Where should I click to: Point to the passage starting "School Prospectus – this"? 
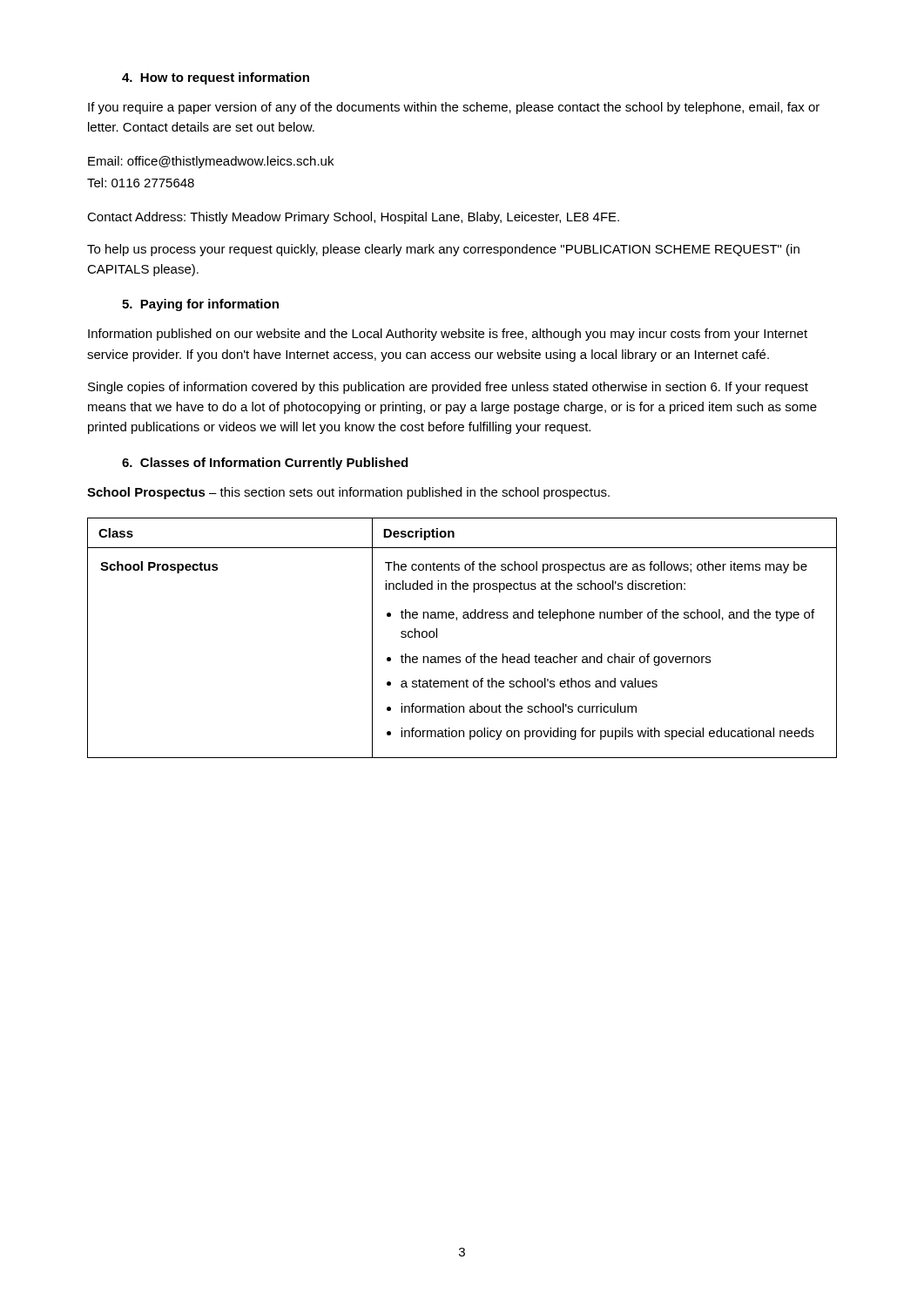[x=349, y=491]
